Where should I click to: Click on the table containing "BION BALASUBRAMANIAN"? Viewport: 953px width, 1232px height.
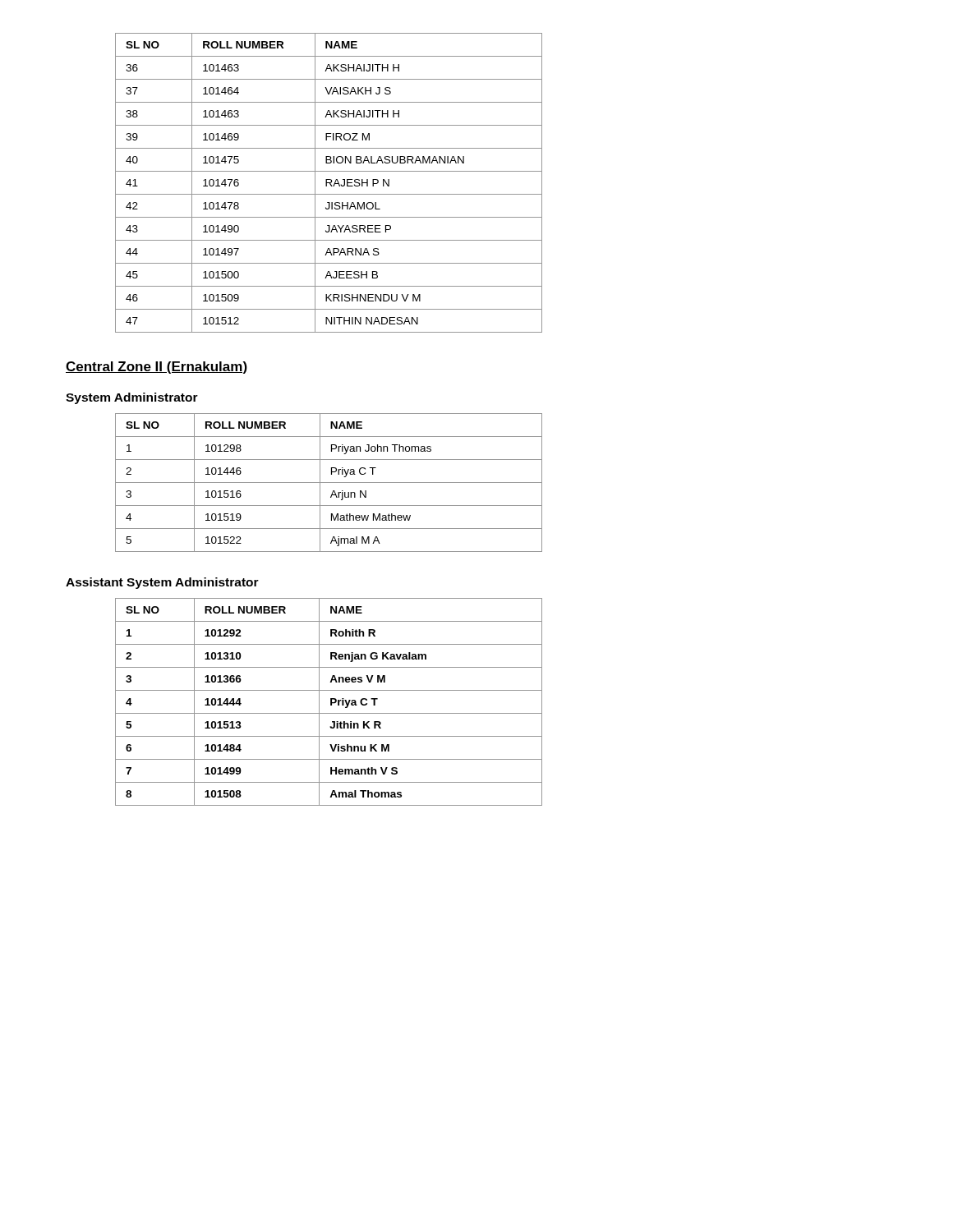pyautogui.click(x=501, y=183)
